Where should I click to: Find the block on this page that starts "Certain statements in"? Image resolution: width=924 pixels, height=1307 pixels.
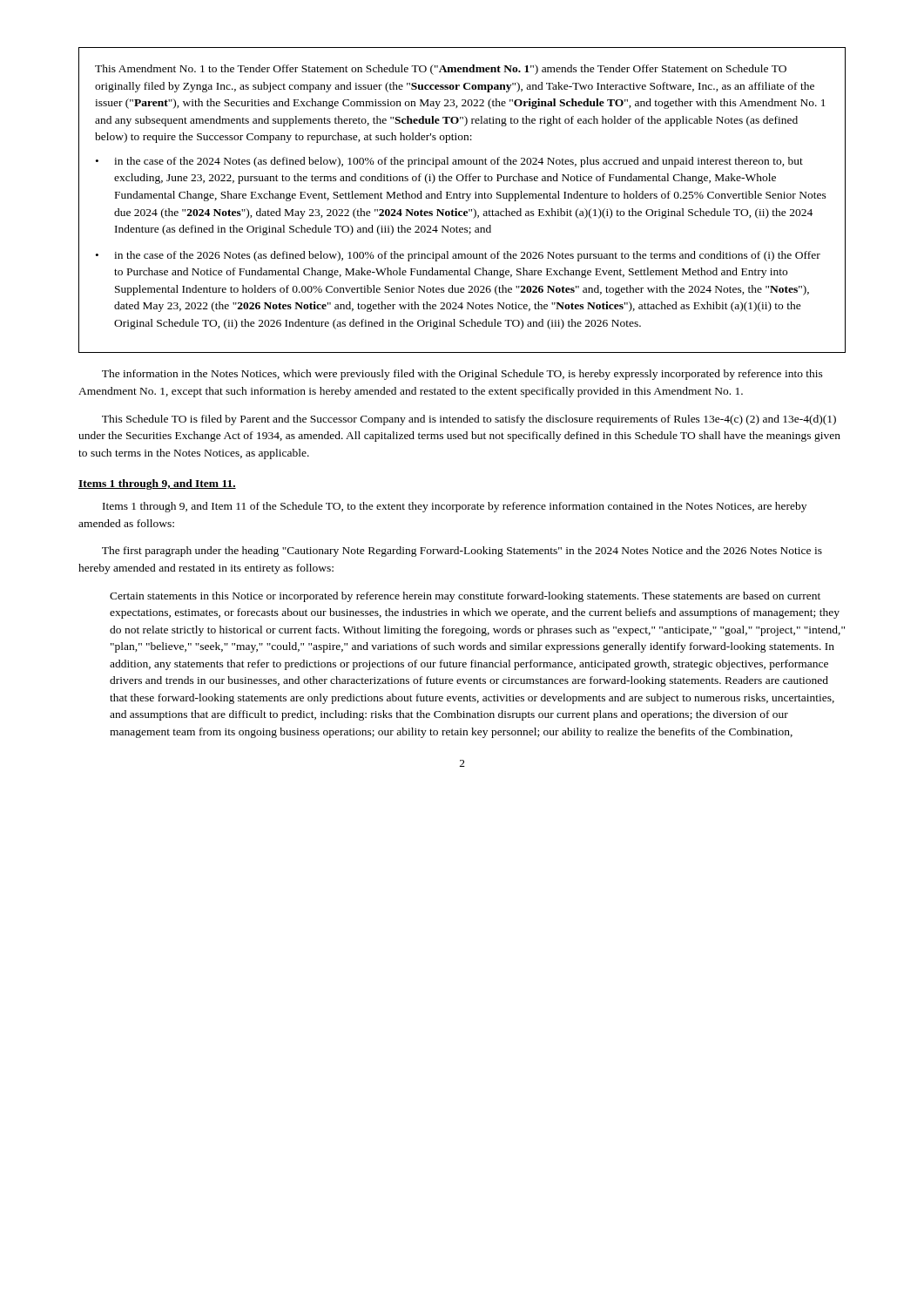click(478, 663)
